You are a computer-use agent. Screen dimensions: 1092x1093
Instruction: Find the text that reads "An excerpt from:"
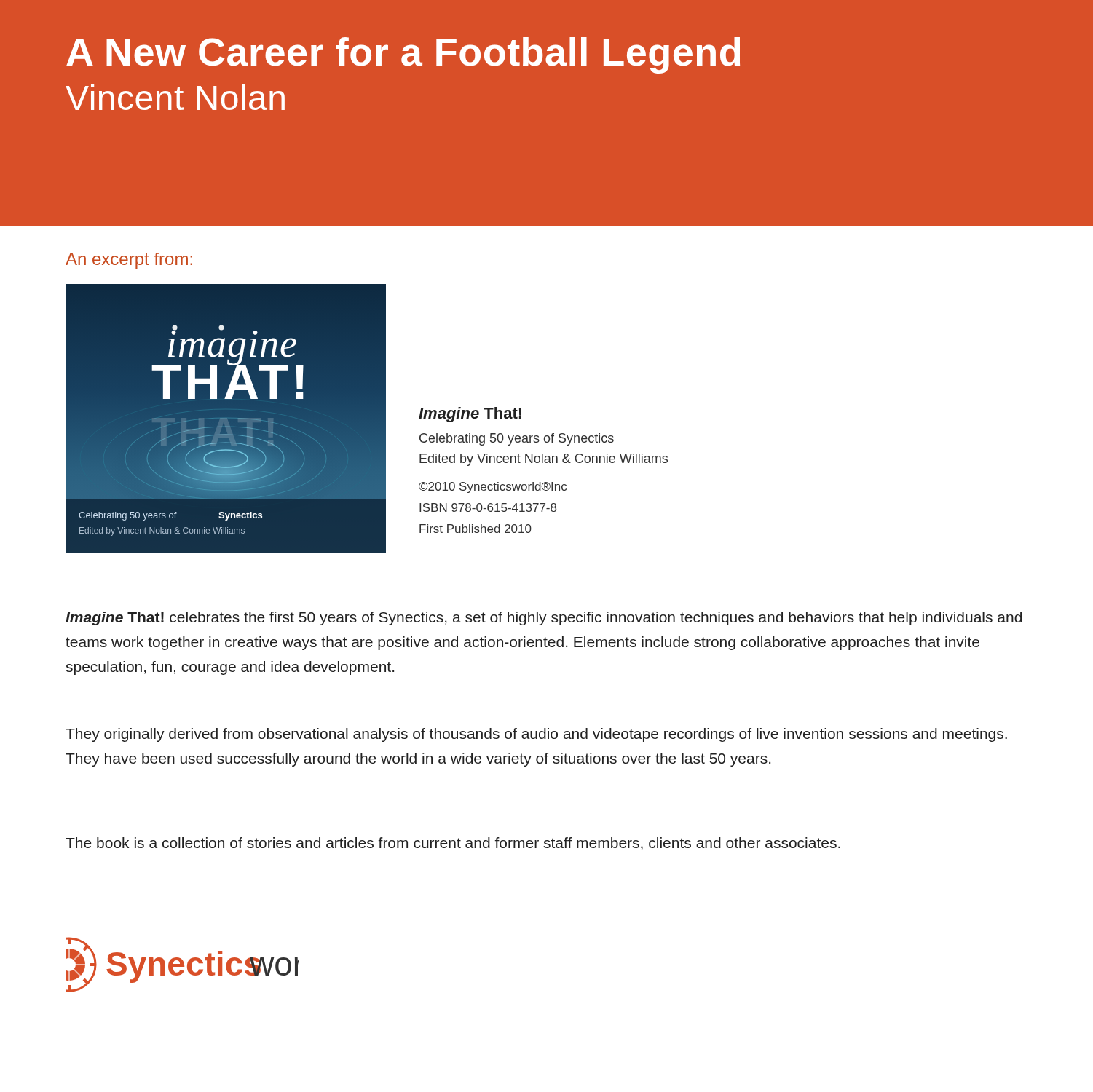pos(130,259)
